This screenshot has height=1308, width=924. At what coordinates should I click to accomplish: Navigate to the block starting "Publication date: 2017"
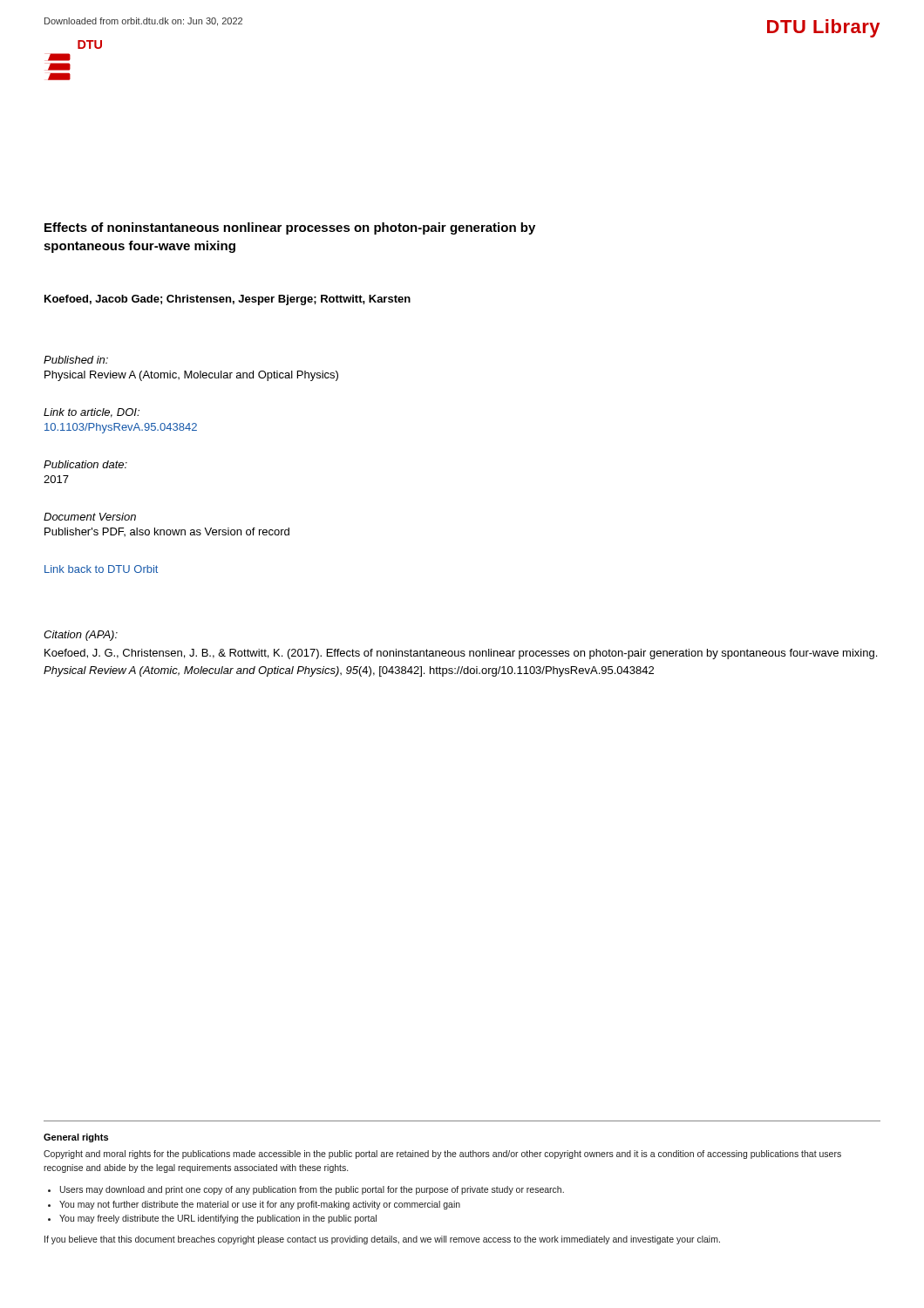85,464
